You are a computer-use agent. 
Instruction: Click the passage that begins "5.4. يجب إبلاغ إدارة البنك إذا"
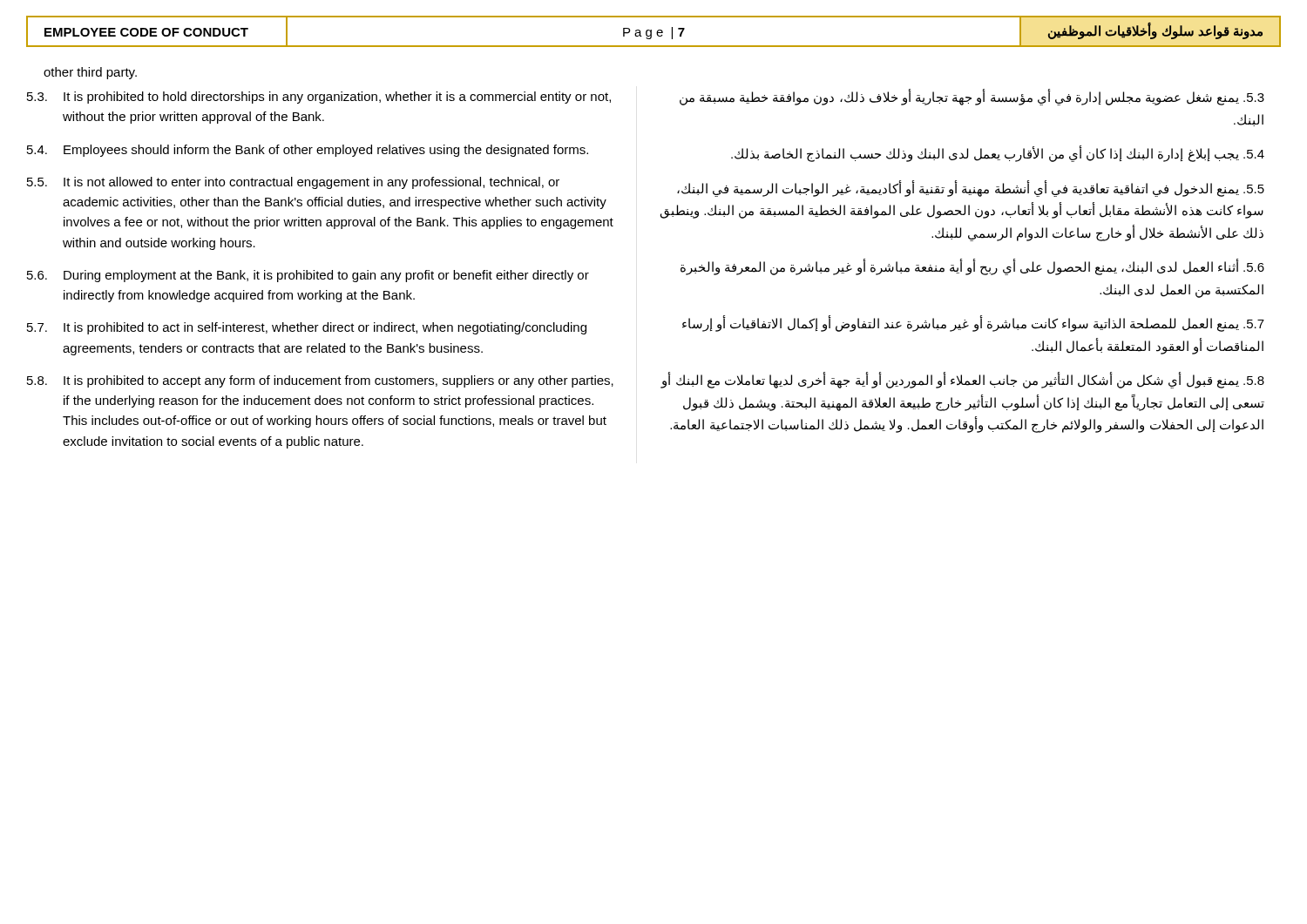(x=997, y=154)
